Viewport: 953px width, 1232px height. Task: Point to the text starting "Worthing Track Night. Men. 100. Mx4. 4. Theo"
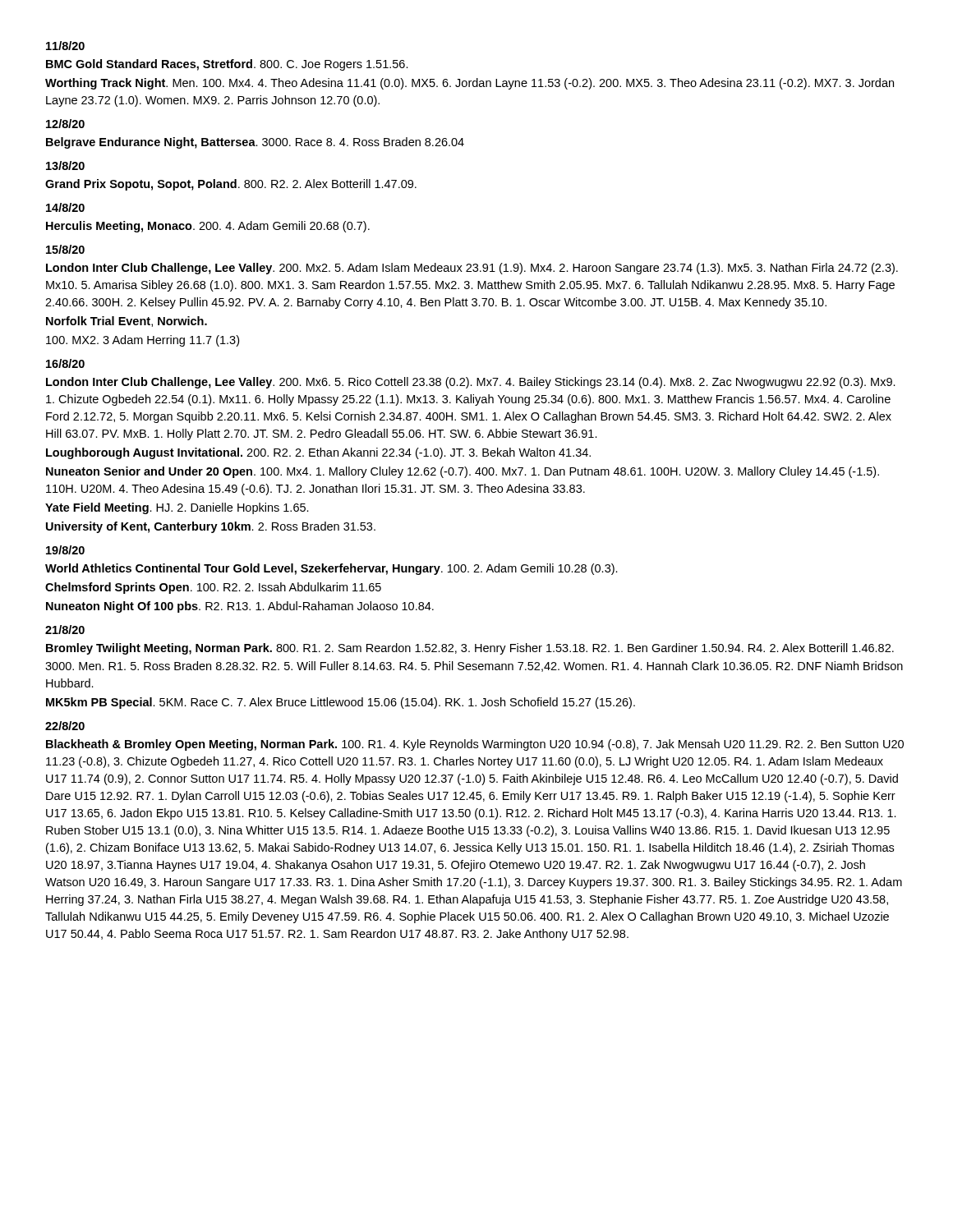click(470, 92)
